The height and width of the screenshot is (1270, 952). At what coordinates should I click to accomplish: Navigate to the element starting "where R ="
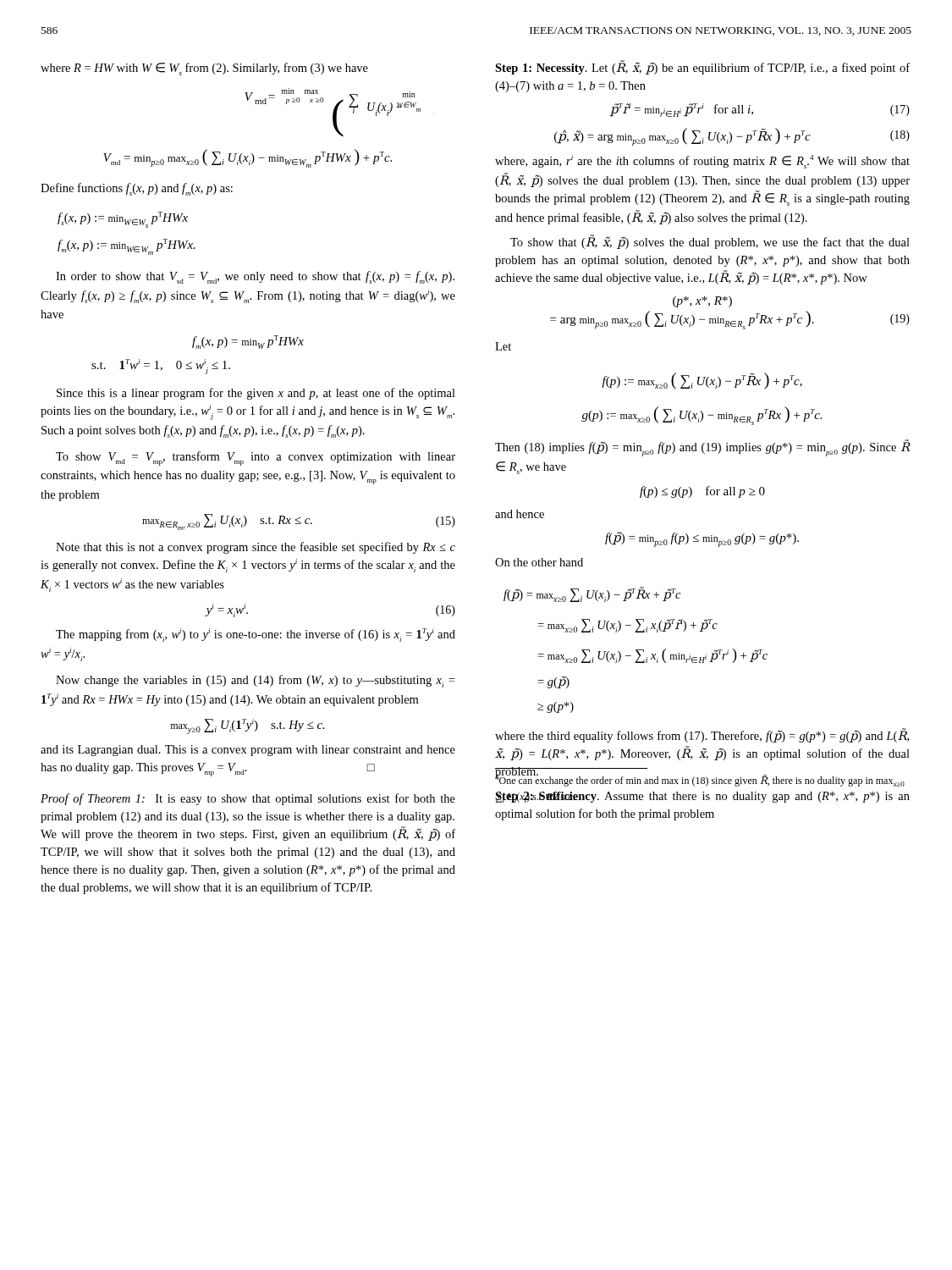click(x=248, y=69)
